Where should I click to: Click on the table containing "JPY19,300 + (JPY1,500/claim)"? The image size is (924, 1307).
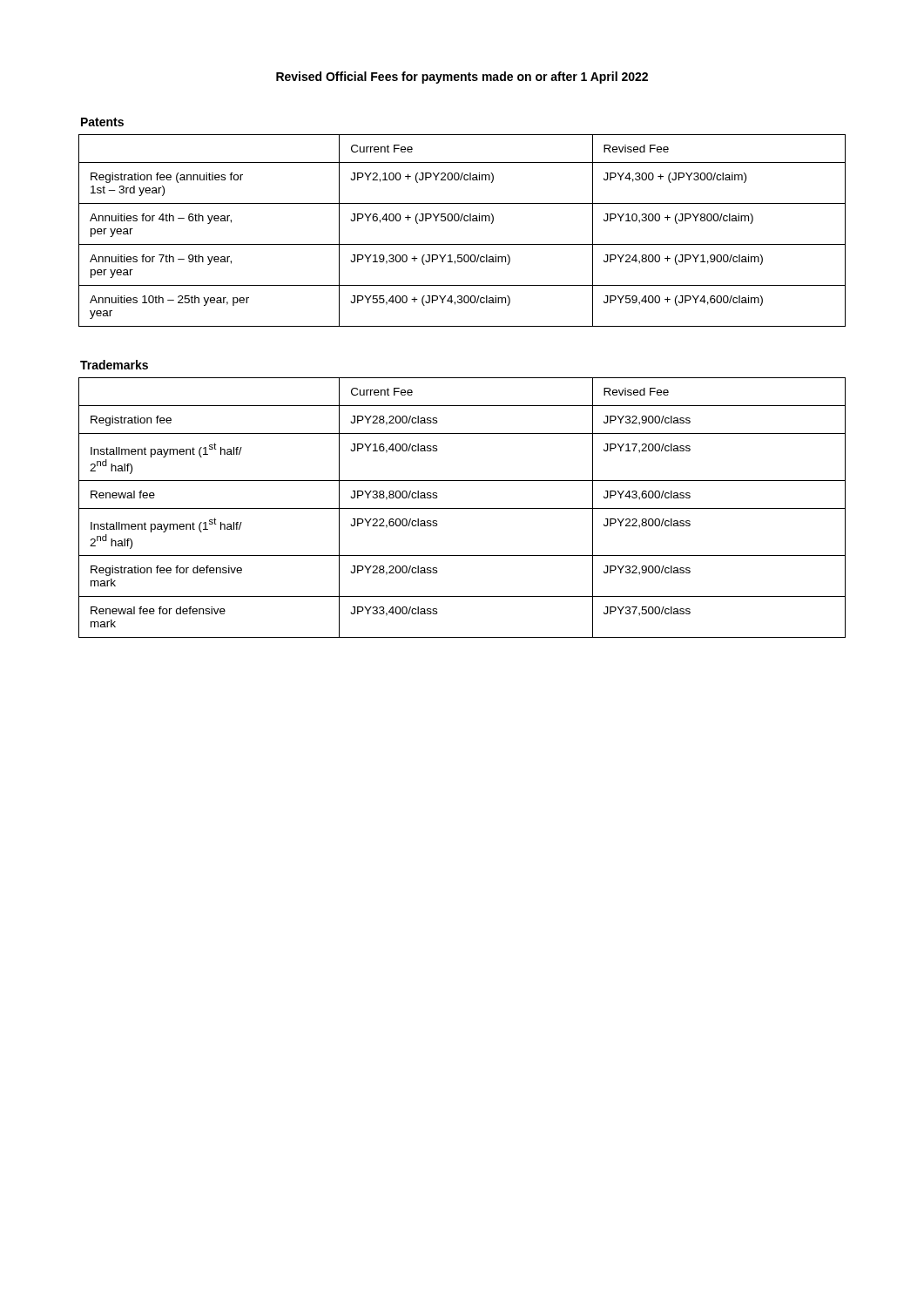462,230
